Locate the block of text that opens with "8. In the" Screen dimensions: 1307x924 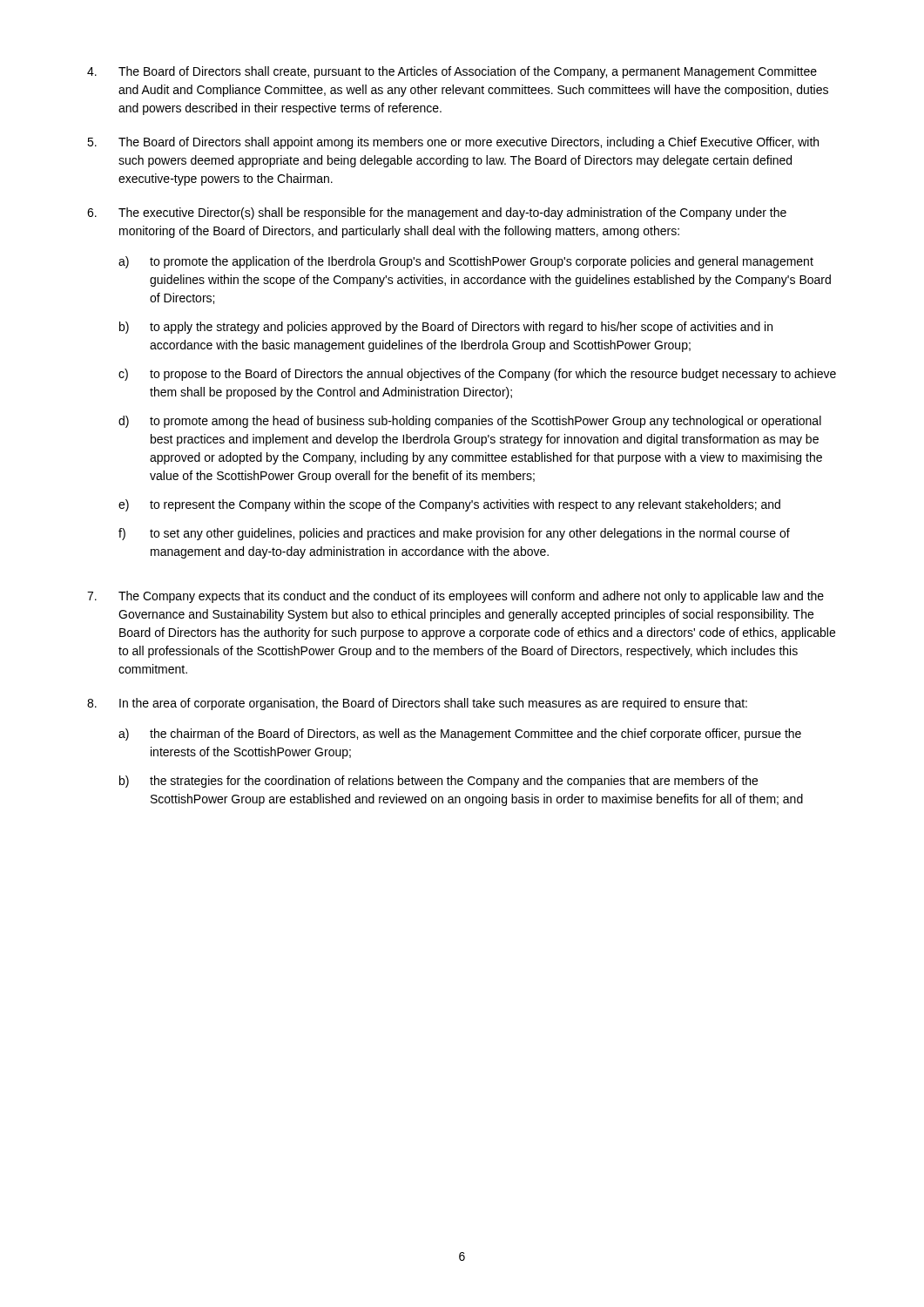point(417,704)
